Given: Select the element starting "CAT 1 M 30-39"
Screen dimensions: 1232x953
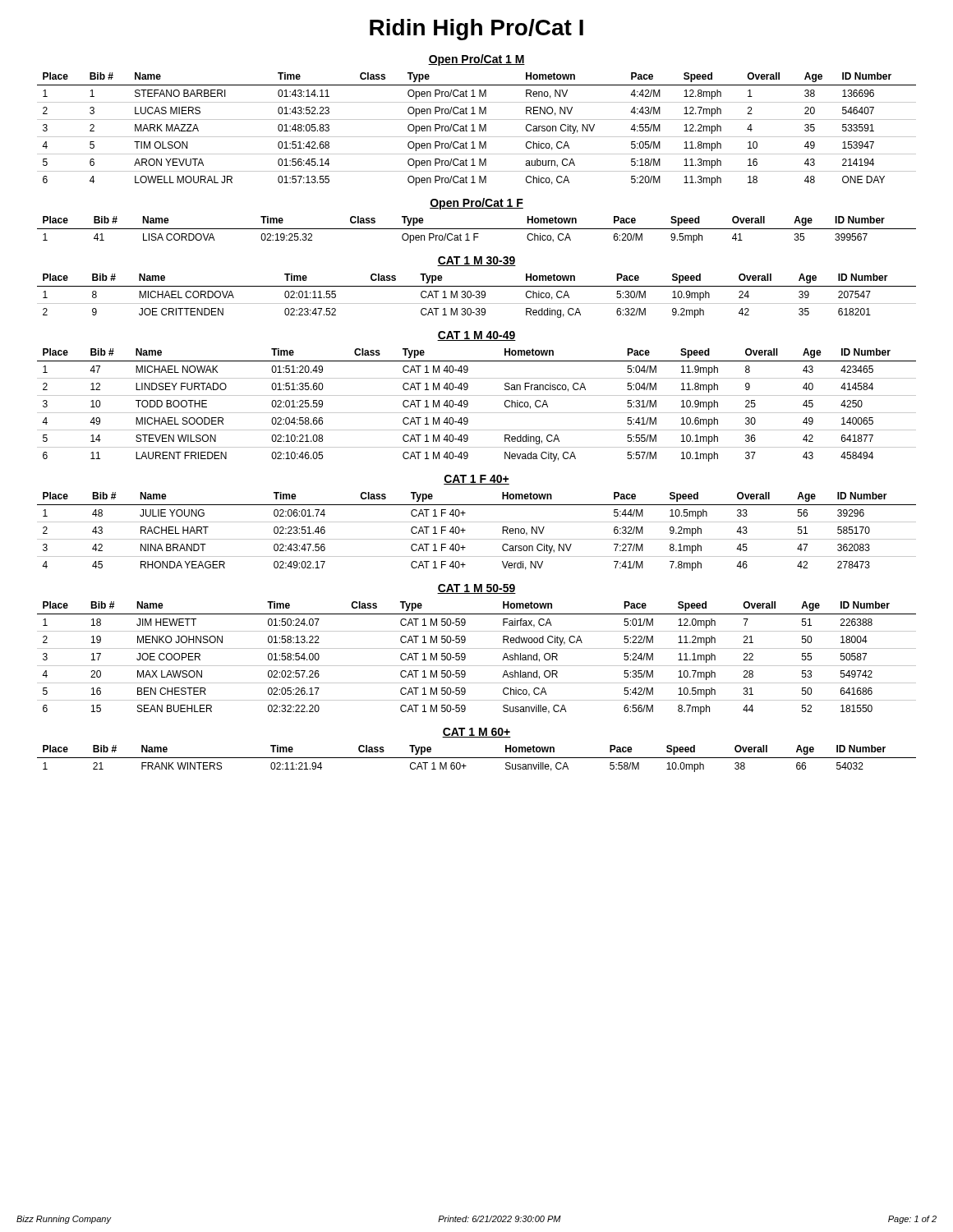Looking at the screenshot, I should [x=476, y=260].
